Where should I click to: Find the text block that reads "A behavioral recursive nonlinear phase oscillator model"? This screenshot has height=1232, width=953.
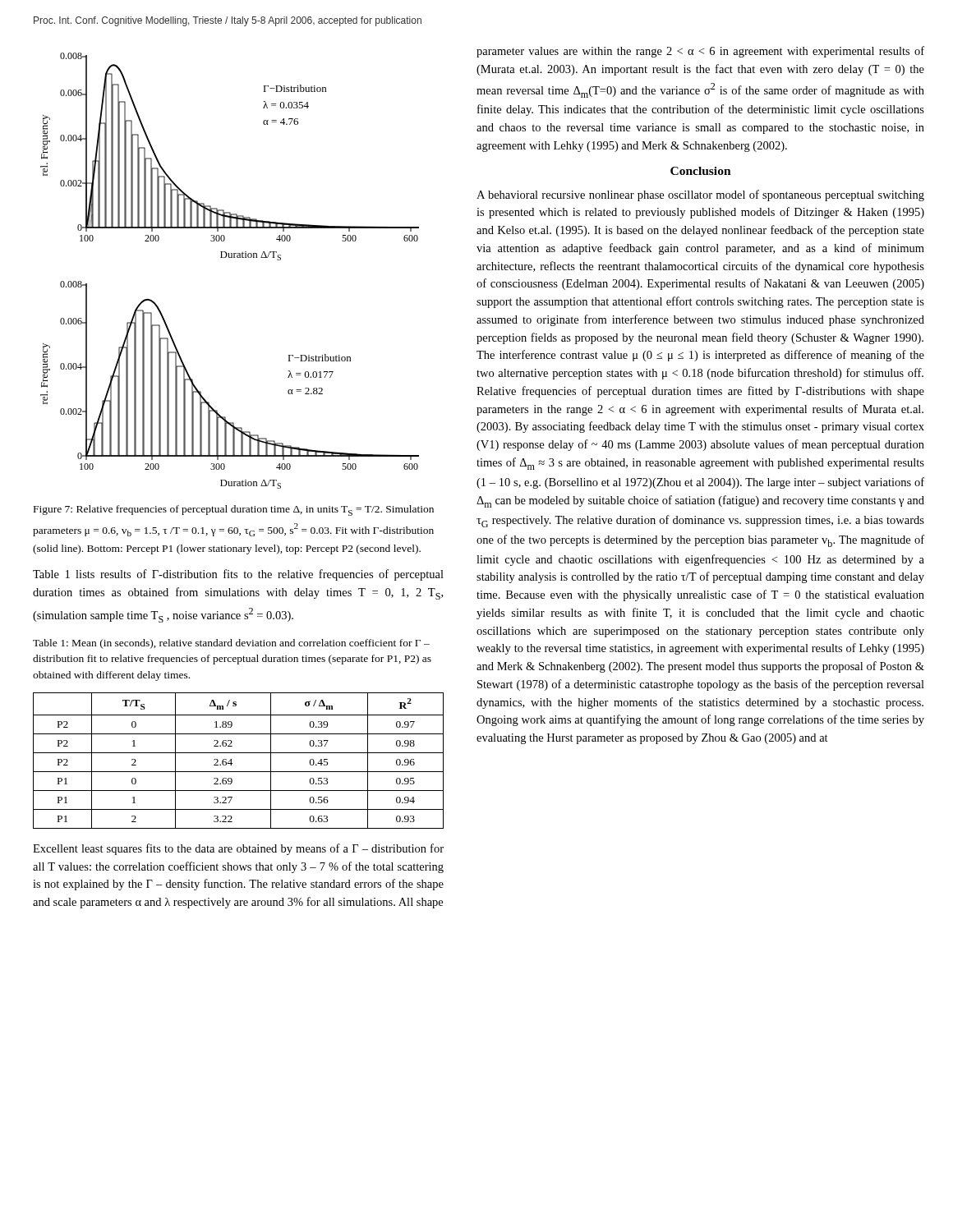[x=700, y=466]
